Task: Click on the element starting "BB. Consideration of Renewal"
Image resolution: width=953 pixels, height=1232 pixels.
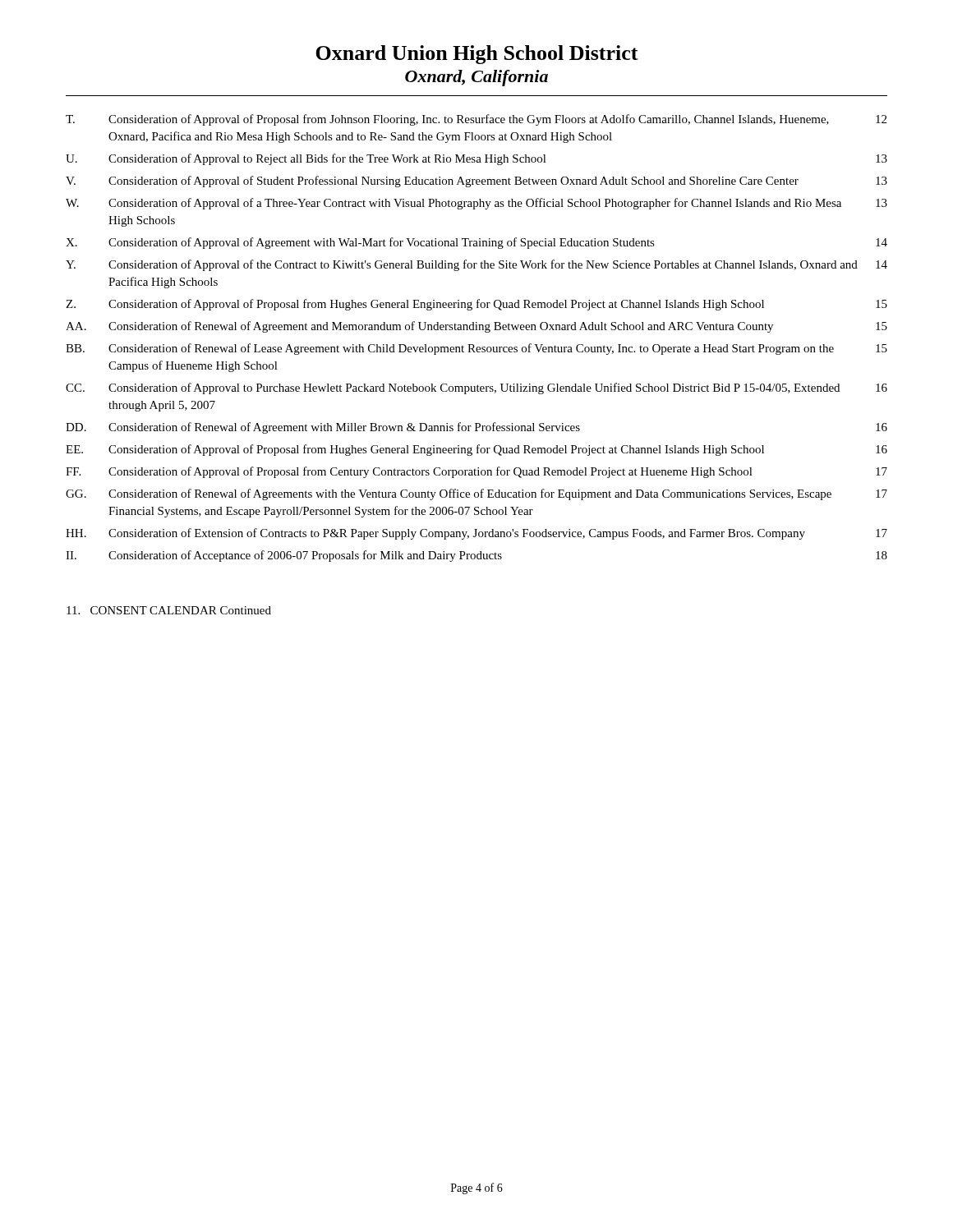Action: point(476,357)
